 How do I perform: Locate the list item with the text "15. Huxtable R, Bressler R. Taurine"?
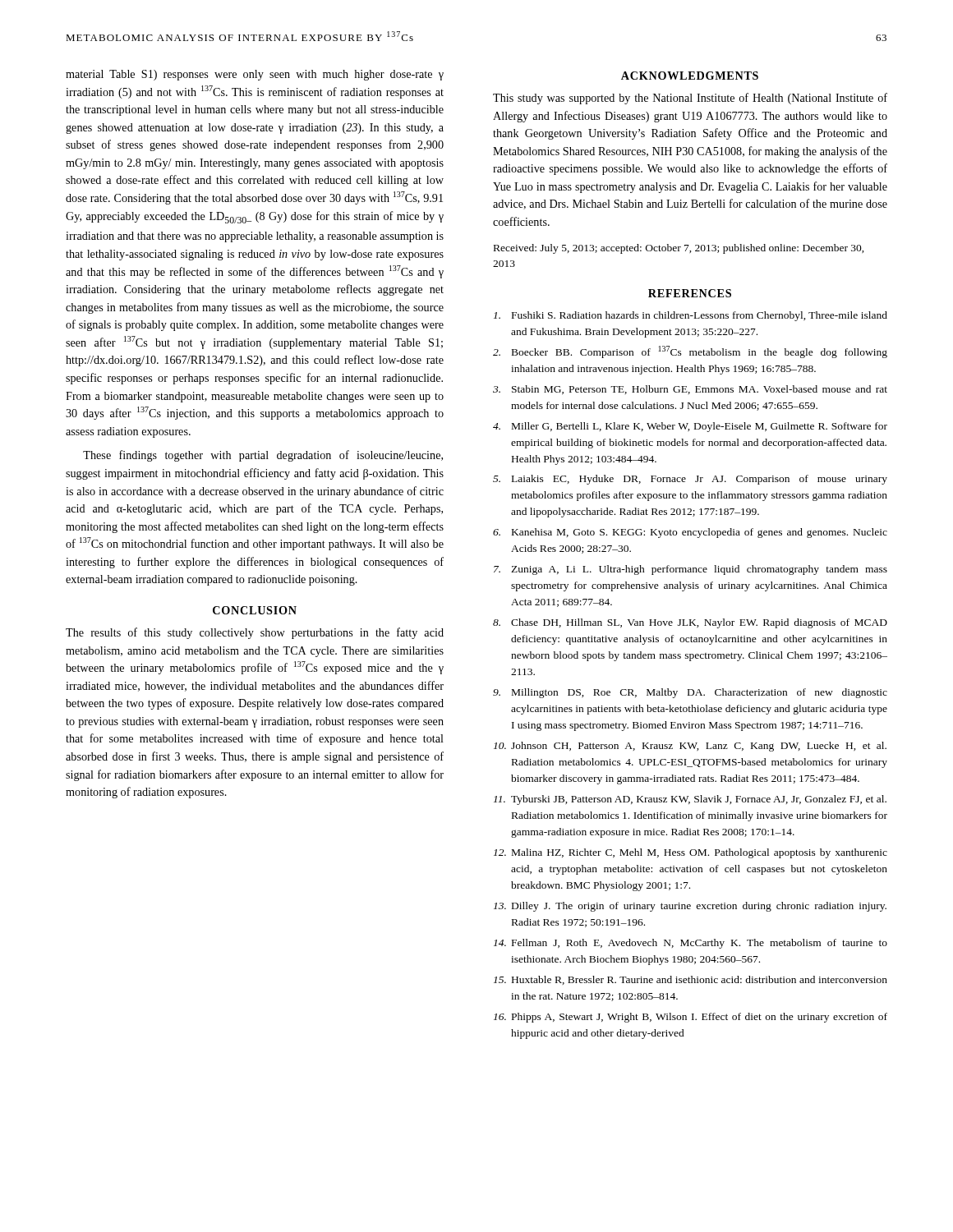690,988
